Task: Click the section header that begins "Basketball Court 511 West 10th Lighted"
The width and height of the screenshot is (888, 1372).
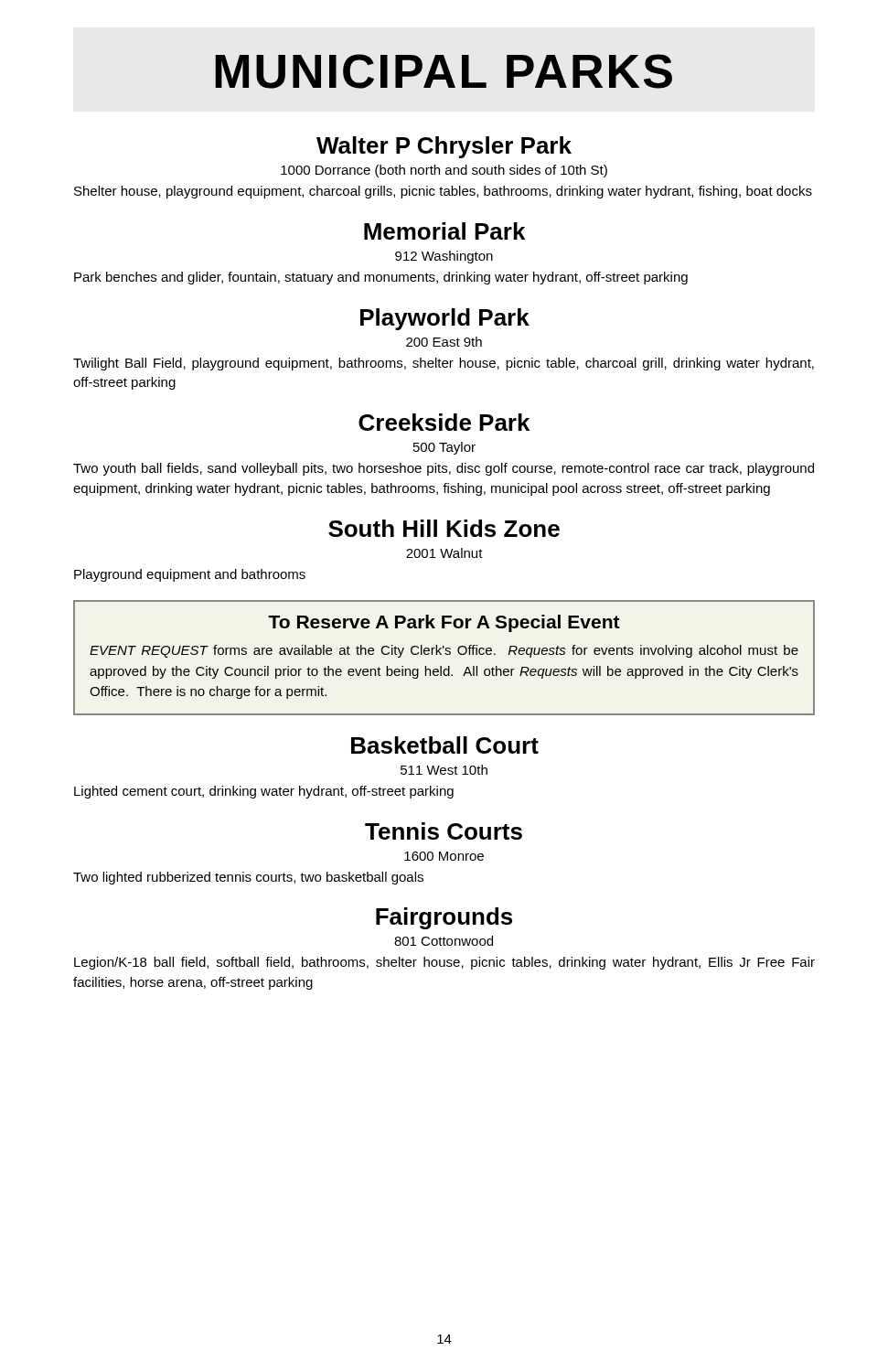Action: [x=444, y=766]
